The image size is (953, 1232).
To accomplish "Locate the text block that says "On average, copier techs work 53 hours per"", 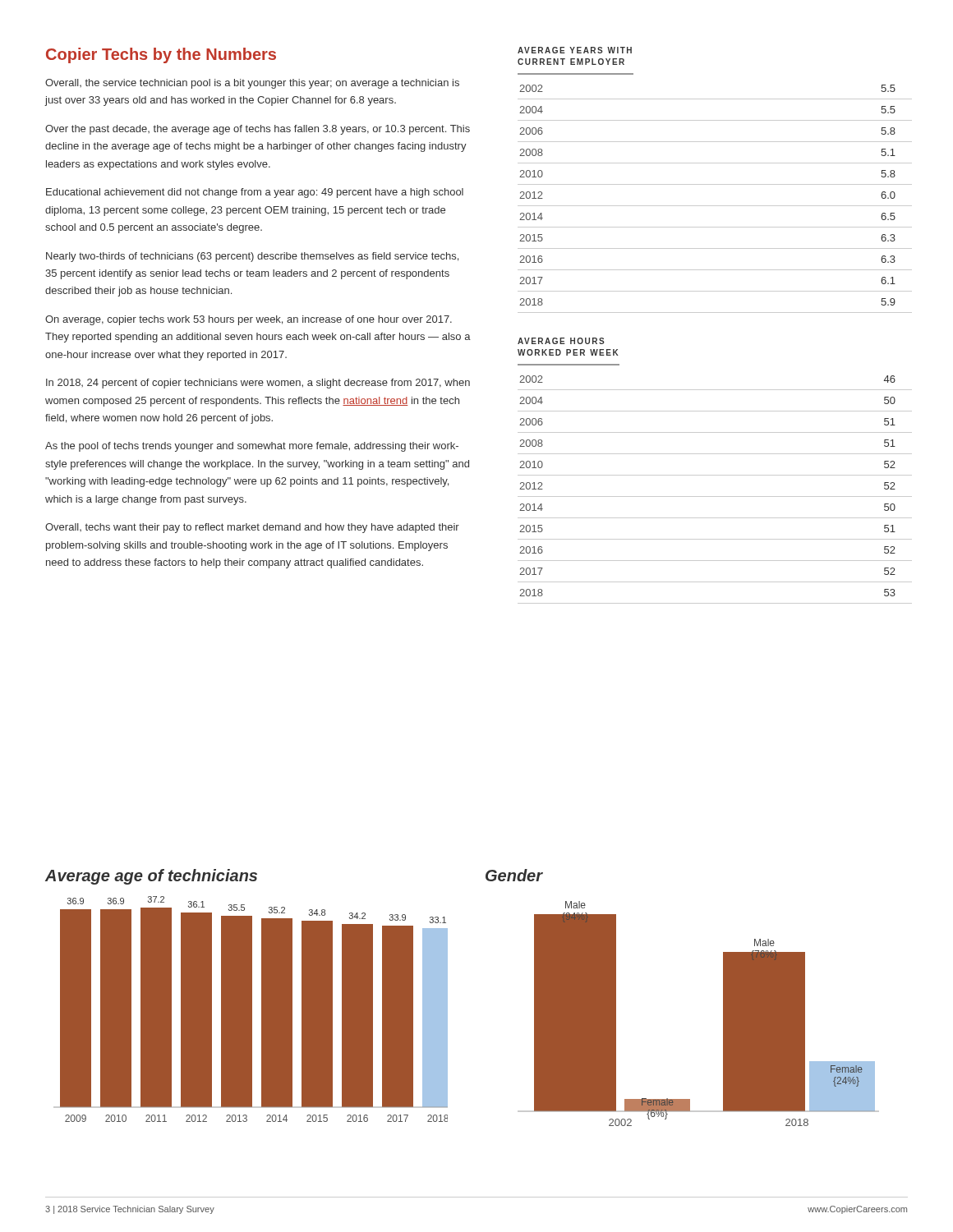I will pyautogui.click(x=258, y=337).
